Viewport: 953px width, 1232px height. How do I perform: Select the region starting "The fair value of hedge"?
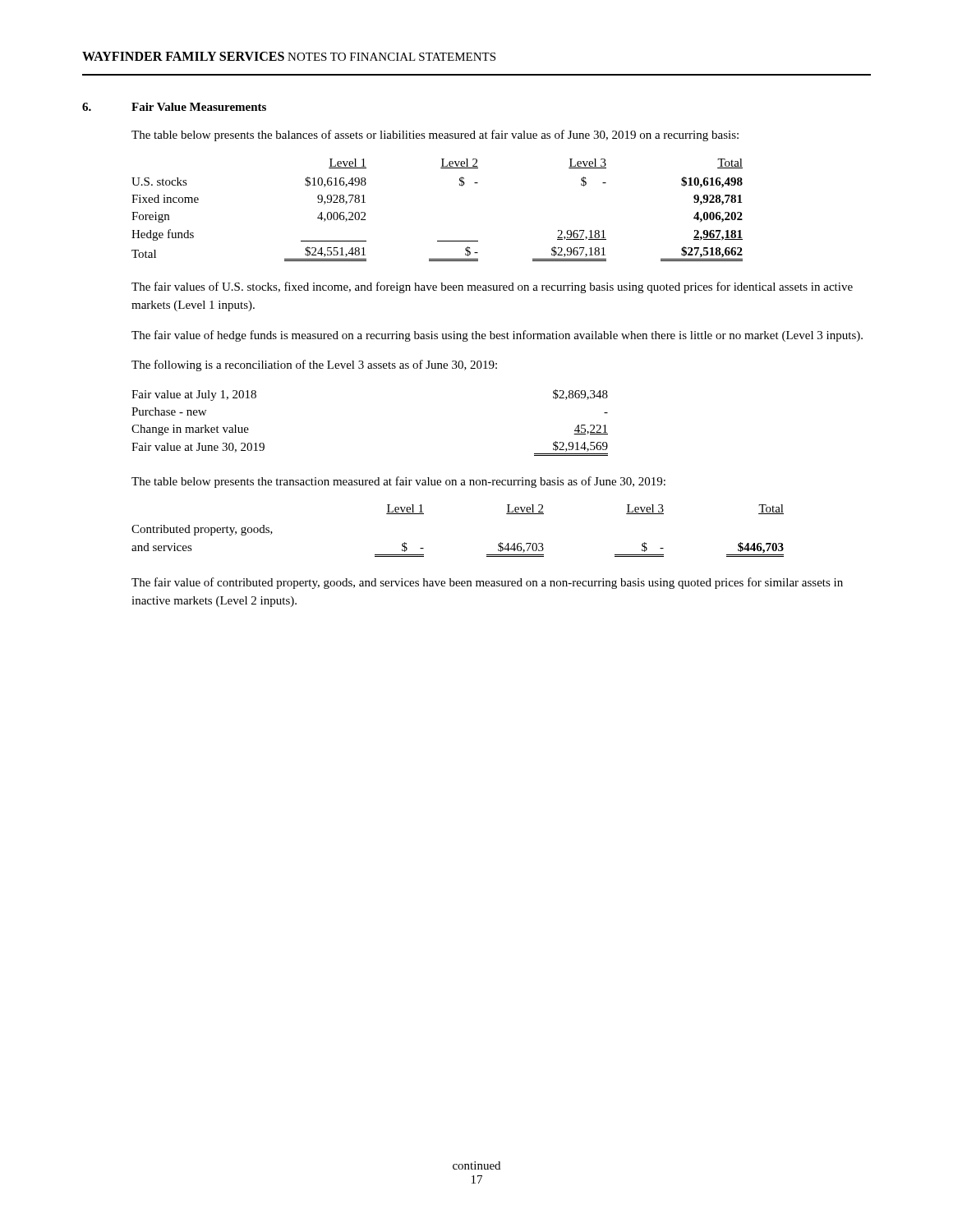pyautogui.click(x=497, y=335)
